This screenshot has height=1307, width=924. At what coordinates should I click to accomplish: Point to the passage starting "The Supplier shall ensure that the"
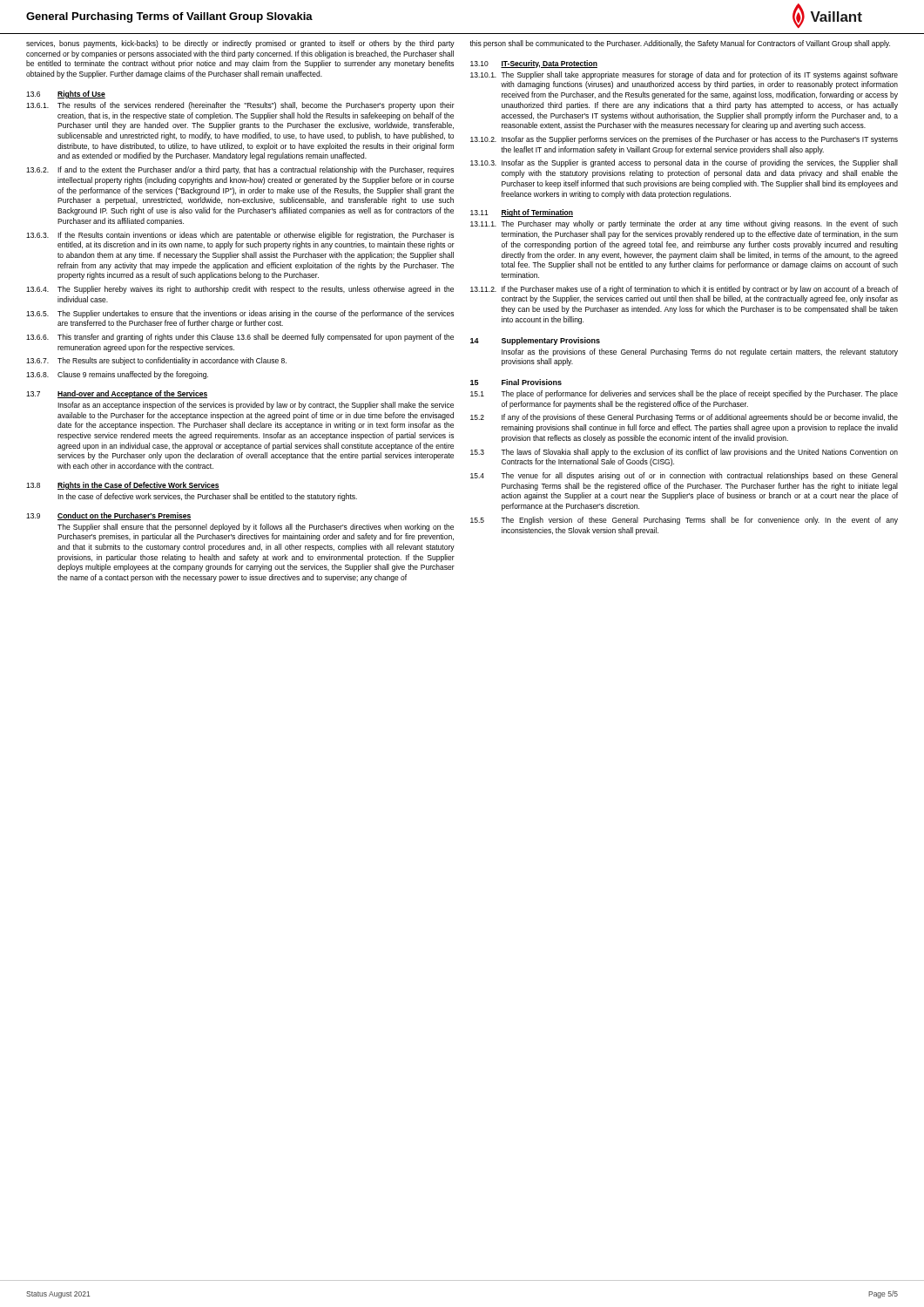[256, 553]
